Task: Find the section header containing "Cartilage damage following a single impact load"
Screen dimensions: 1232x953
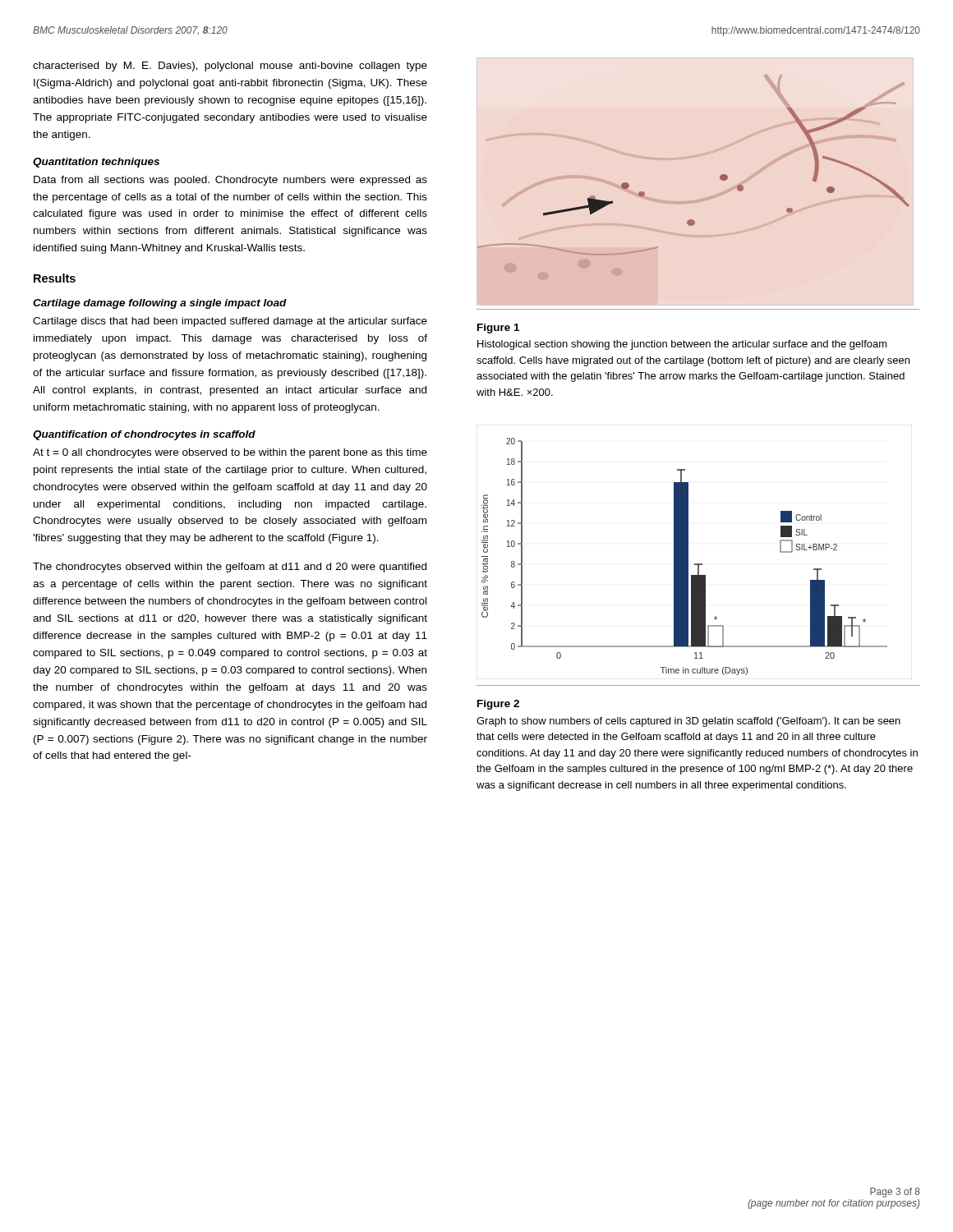Action: point(160,303)
